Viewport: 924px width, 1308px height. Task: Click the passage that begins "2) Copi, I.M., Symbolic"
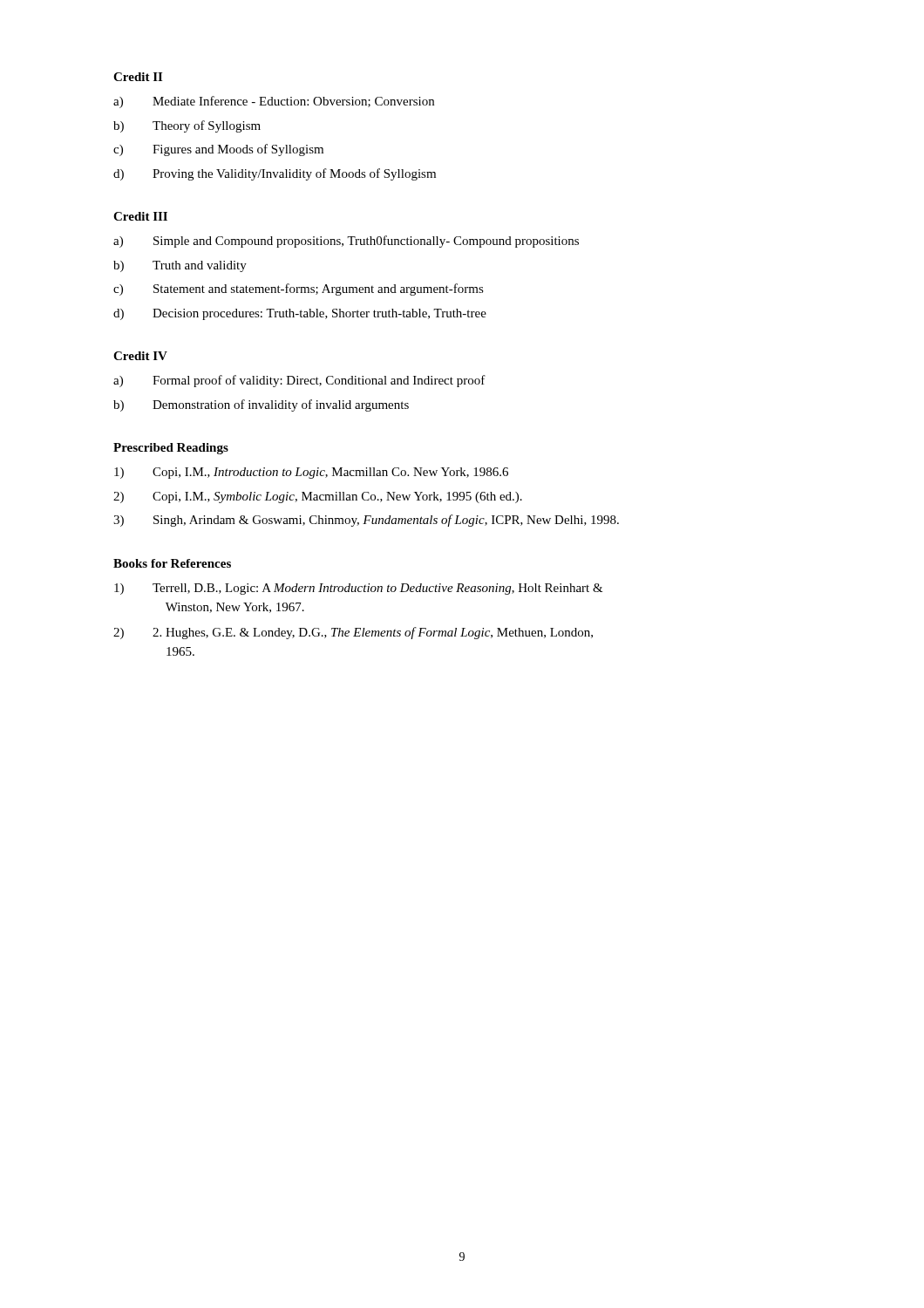pos(475,496)
